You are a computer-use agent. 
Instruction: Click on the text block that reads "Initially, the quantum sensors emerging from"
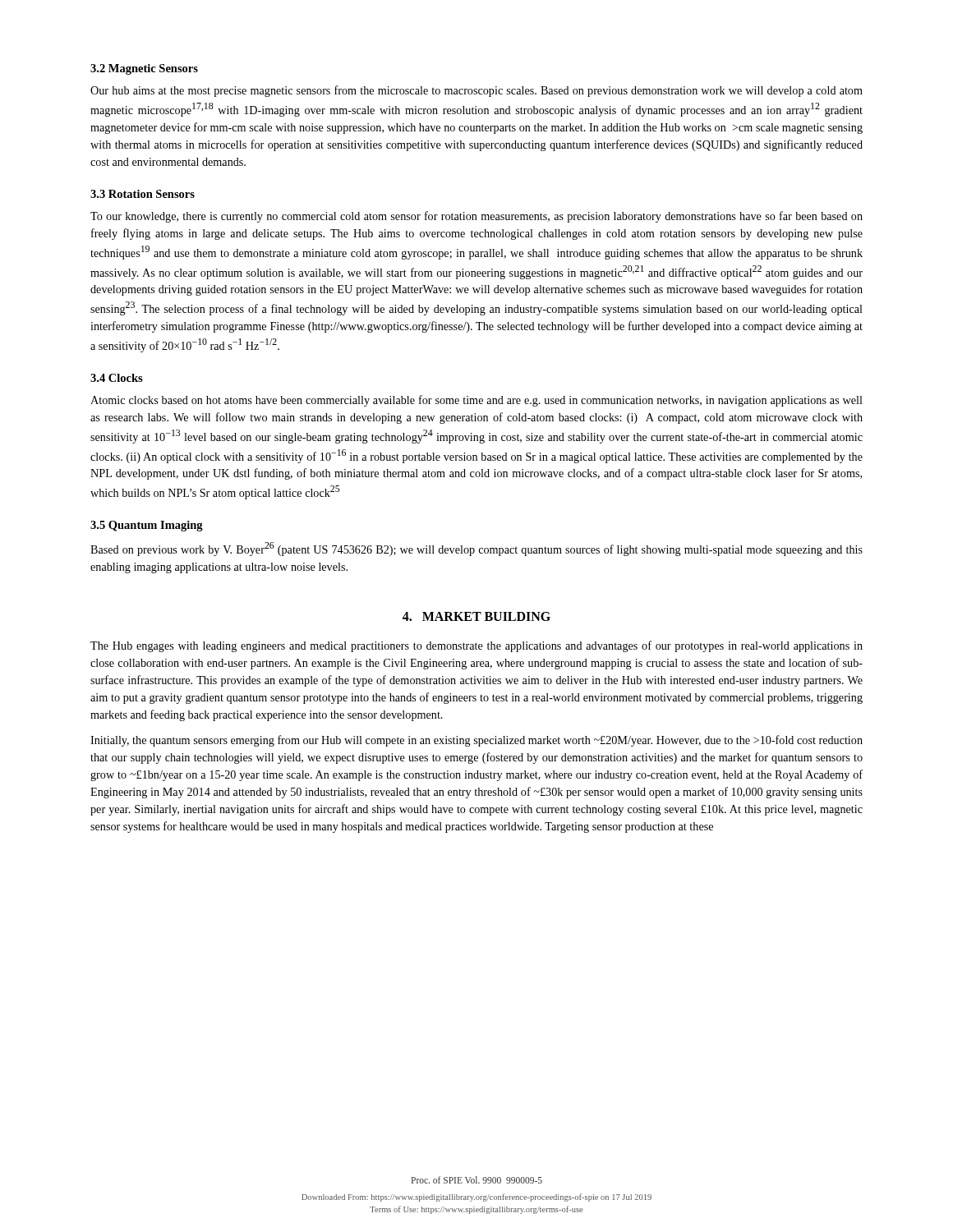pos(476,783)
